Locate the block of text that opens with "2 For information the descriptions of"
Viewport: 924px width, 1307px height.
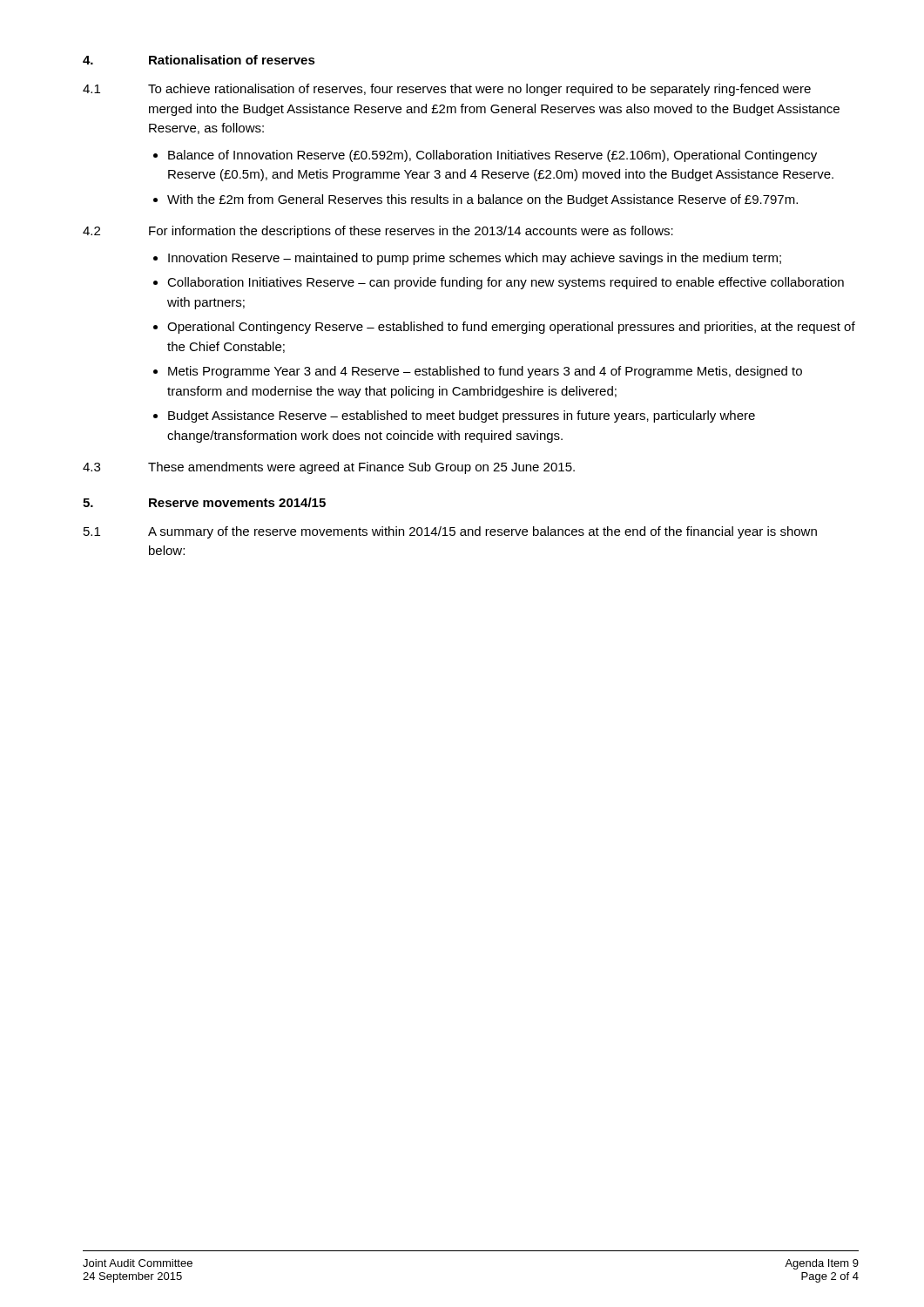471,337
